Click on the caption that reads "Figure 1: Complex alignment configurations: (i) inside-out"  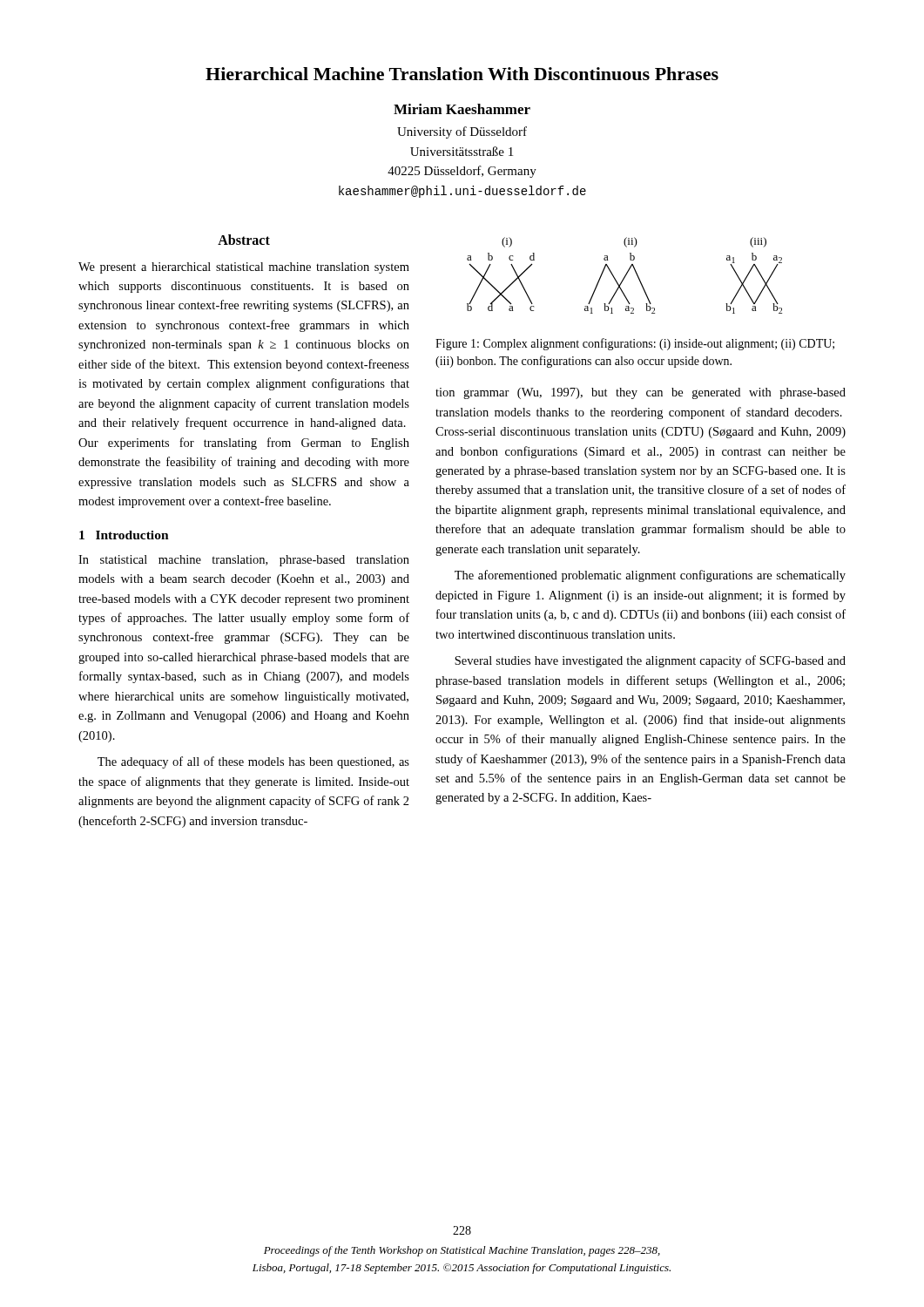(x=641, y=353)
